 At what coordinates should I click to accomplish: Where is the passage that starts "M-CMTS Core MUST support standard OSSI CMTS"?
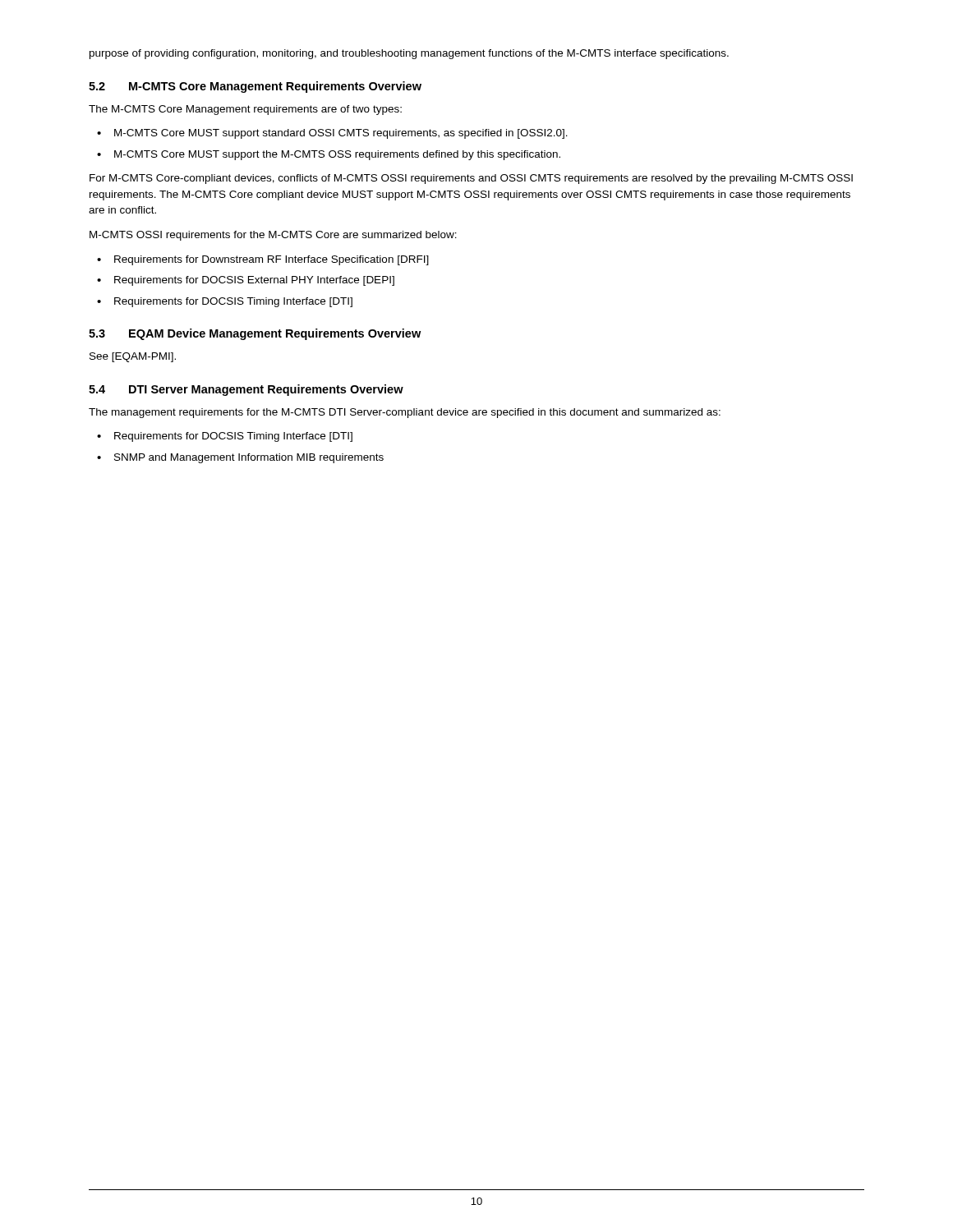pos(341,133)
